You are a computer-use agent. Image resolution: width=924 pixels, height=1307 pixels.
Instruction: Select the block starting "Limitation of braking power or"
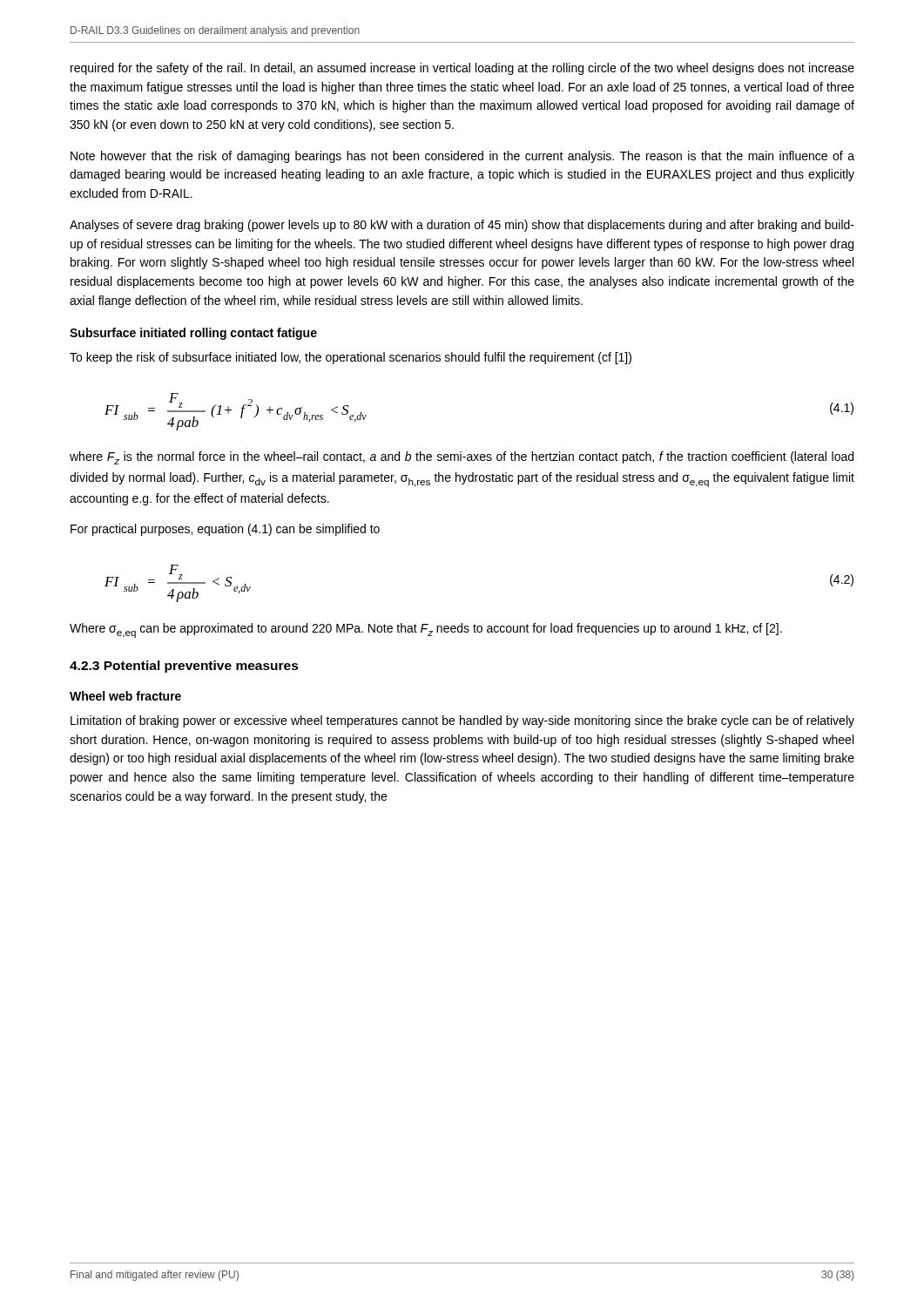pos(462,759)
